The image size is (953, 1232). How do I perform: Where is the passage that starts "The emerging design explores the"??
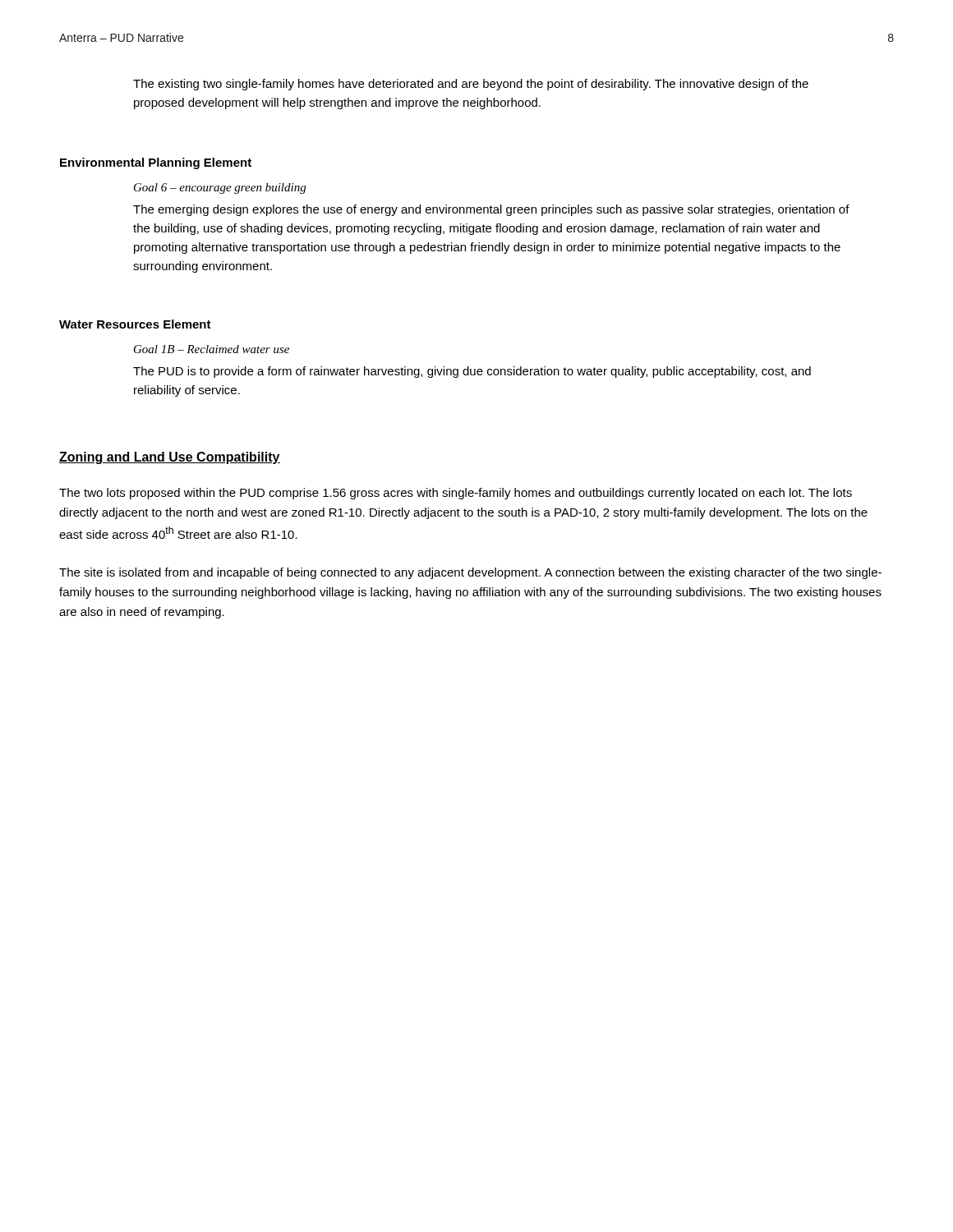pyautogui.click(x=491, y=237)
